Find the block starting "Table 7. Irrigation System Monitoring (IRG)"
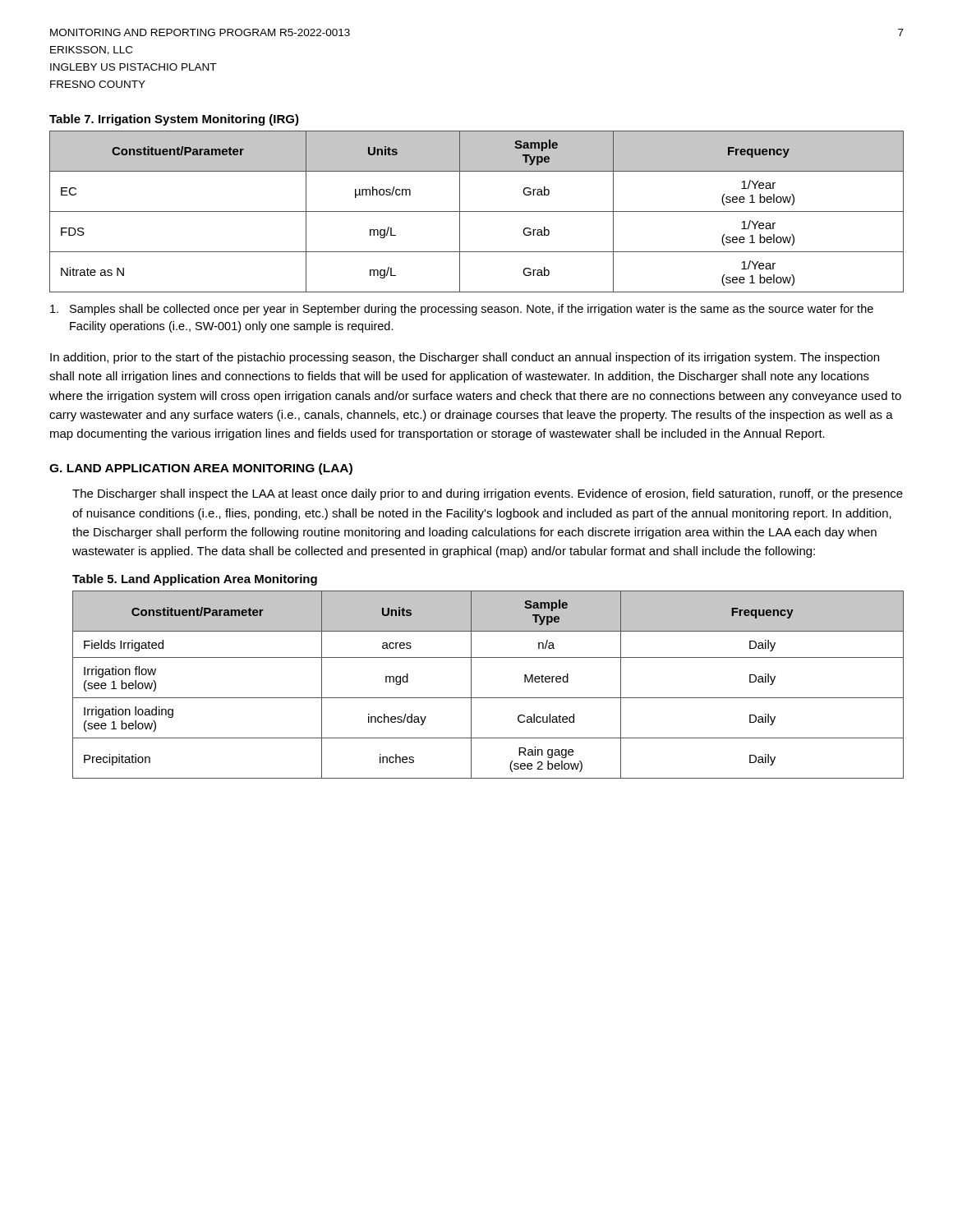The image size is (953, 1232). click(174, 118)
